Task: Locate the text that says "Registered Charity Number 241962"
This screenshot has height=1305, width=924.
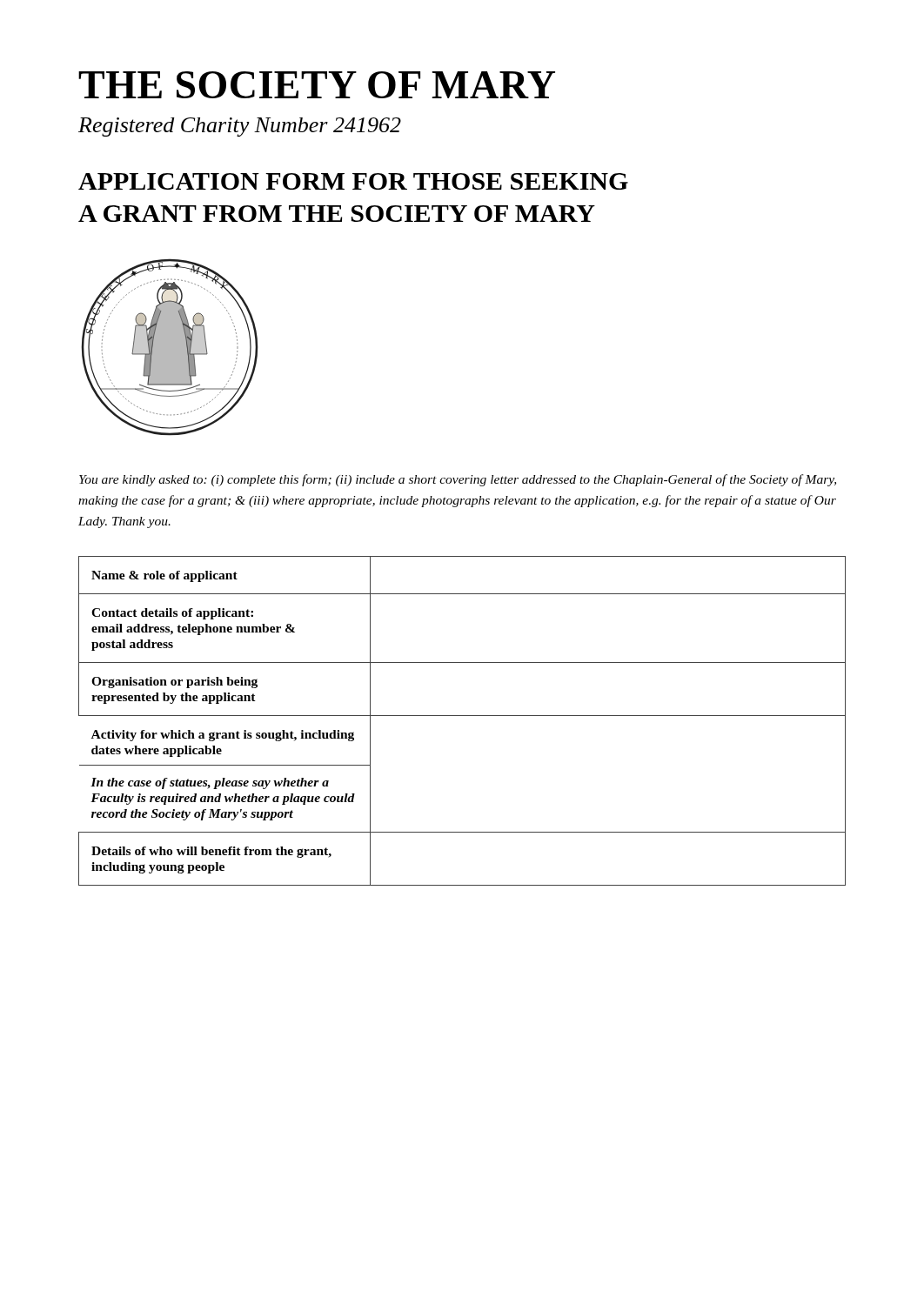Action: (240, 127)
